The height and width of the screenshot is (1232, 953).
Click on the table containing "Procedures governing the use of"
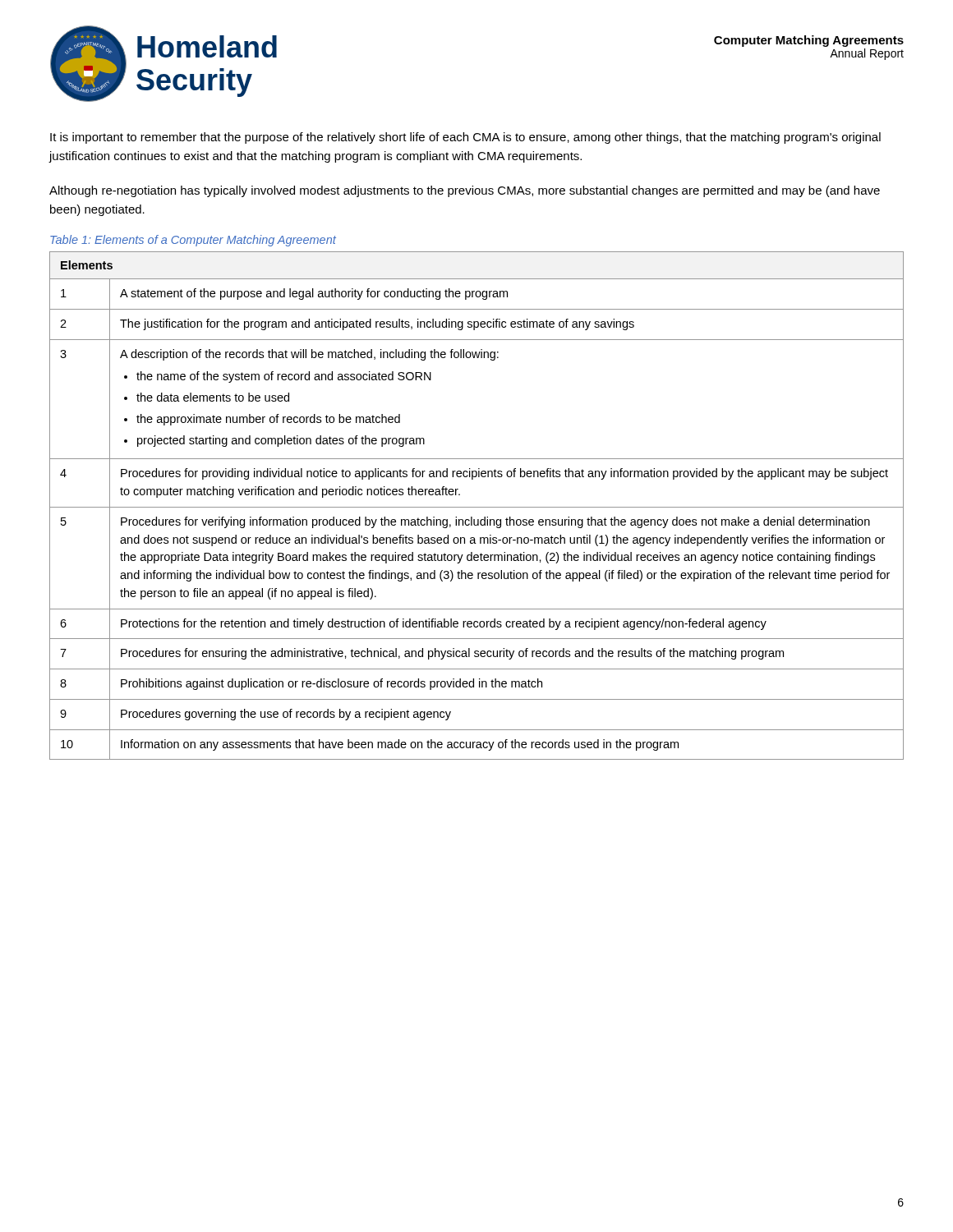[x=476, y=506]
